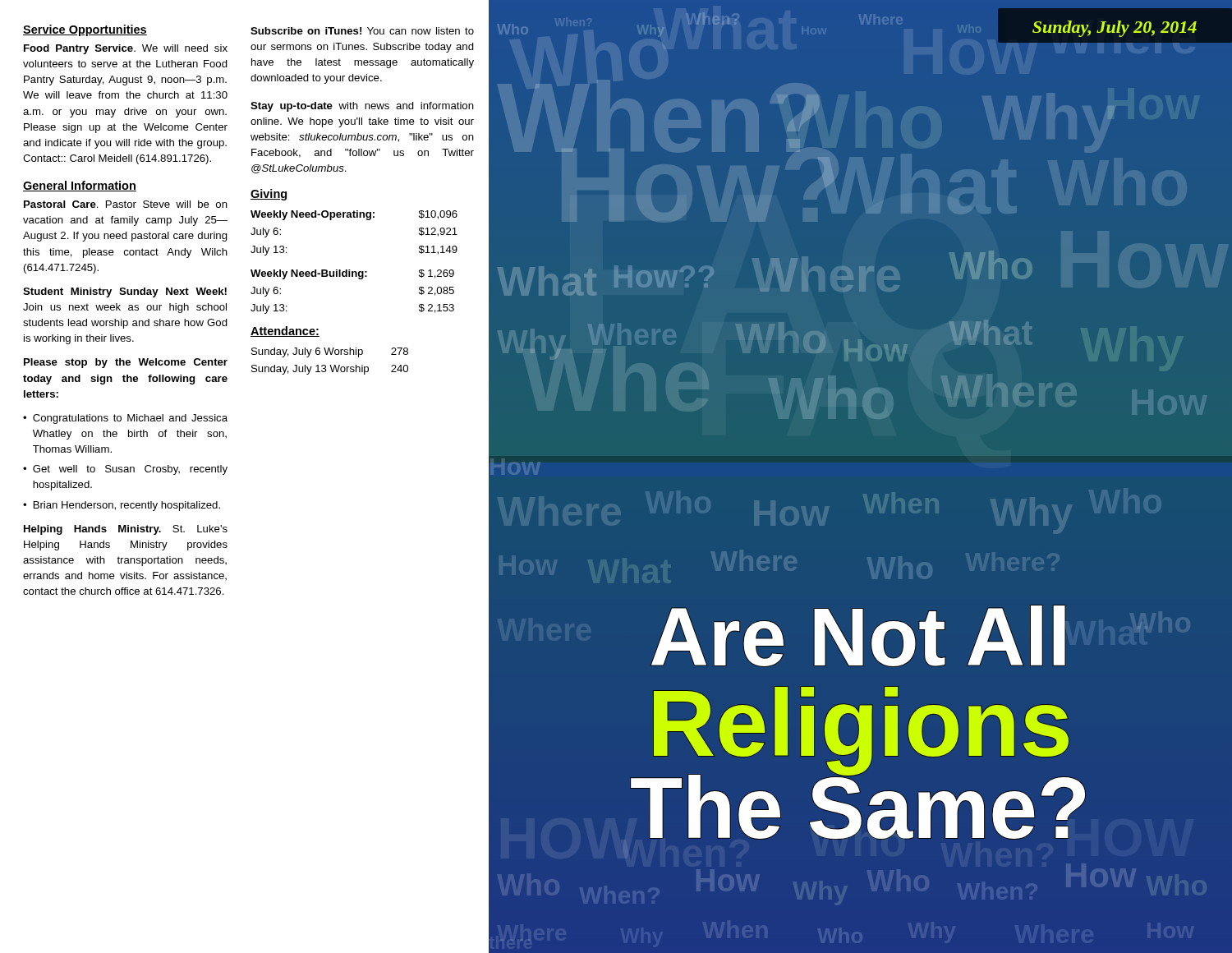The image size is (1232, 953).
Task: Point to the element starting "Student Ministry Sunday Next Week! Join us"
Action: [125, 315]
